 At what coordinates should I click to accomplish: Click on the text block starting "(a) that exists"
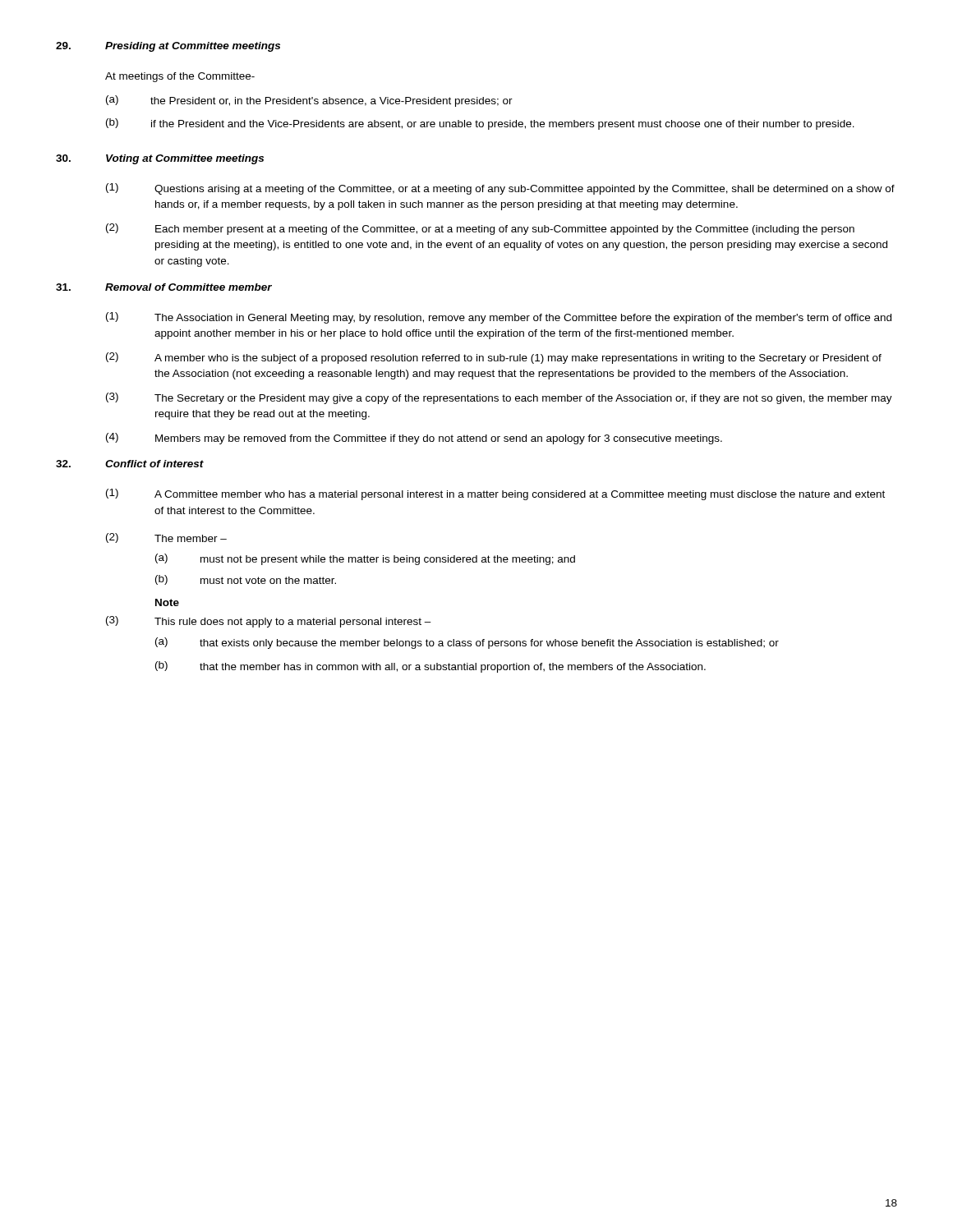(526, 643)
